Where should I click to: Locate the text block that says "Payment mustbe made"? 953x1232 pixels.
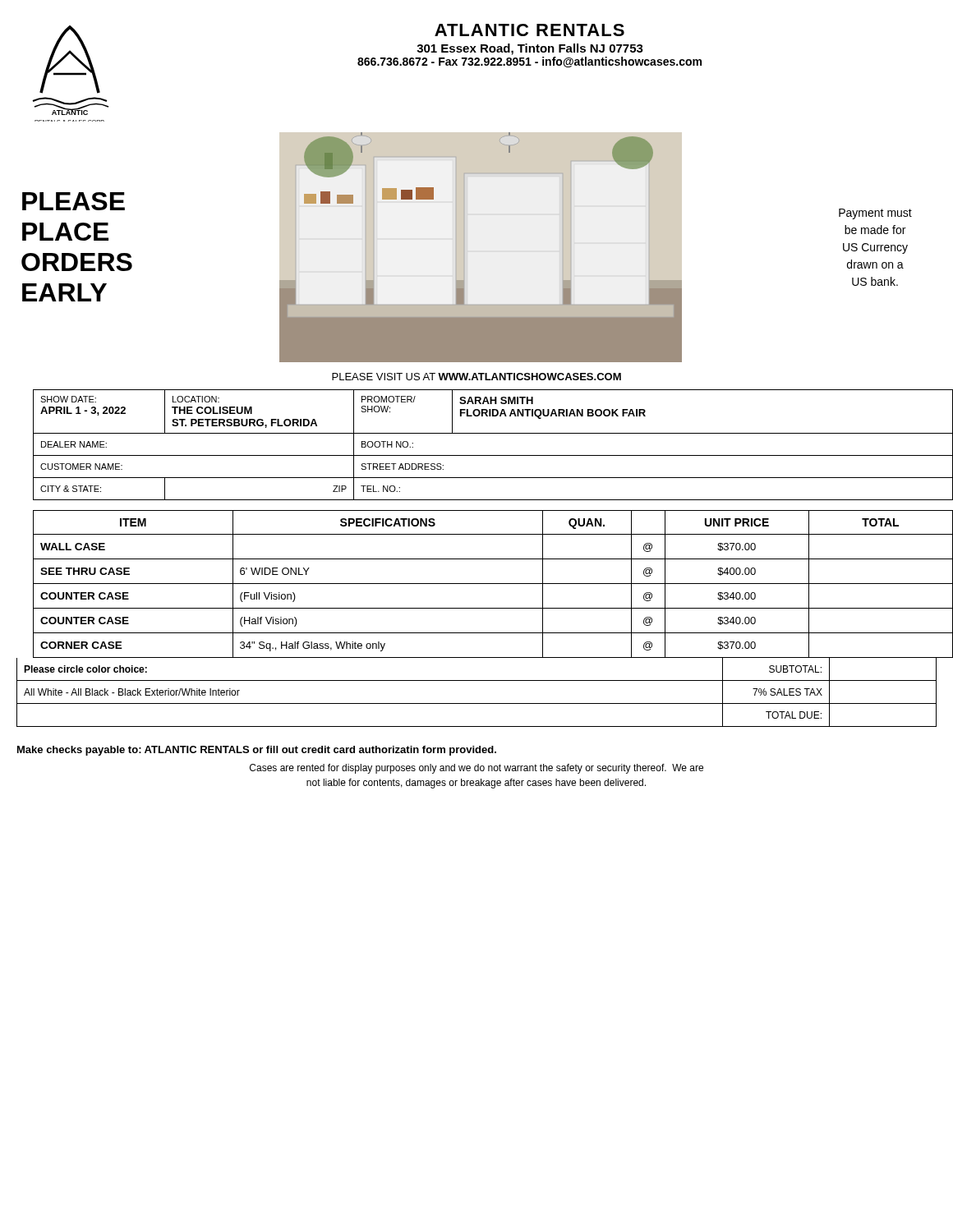[875, 247]
